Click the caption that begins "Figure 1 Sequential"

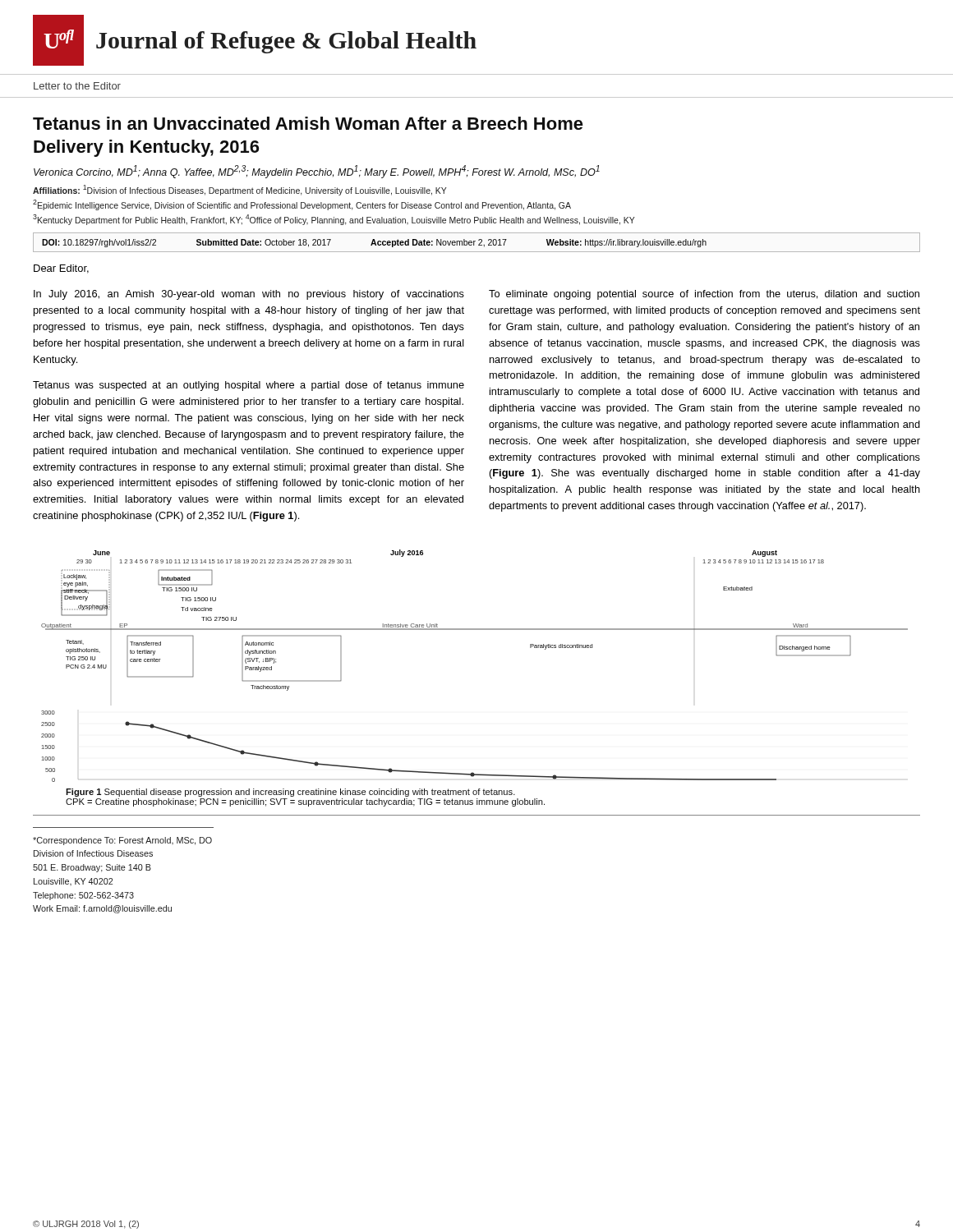pos(306,797)
